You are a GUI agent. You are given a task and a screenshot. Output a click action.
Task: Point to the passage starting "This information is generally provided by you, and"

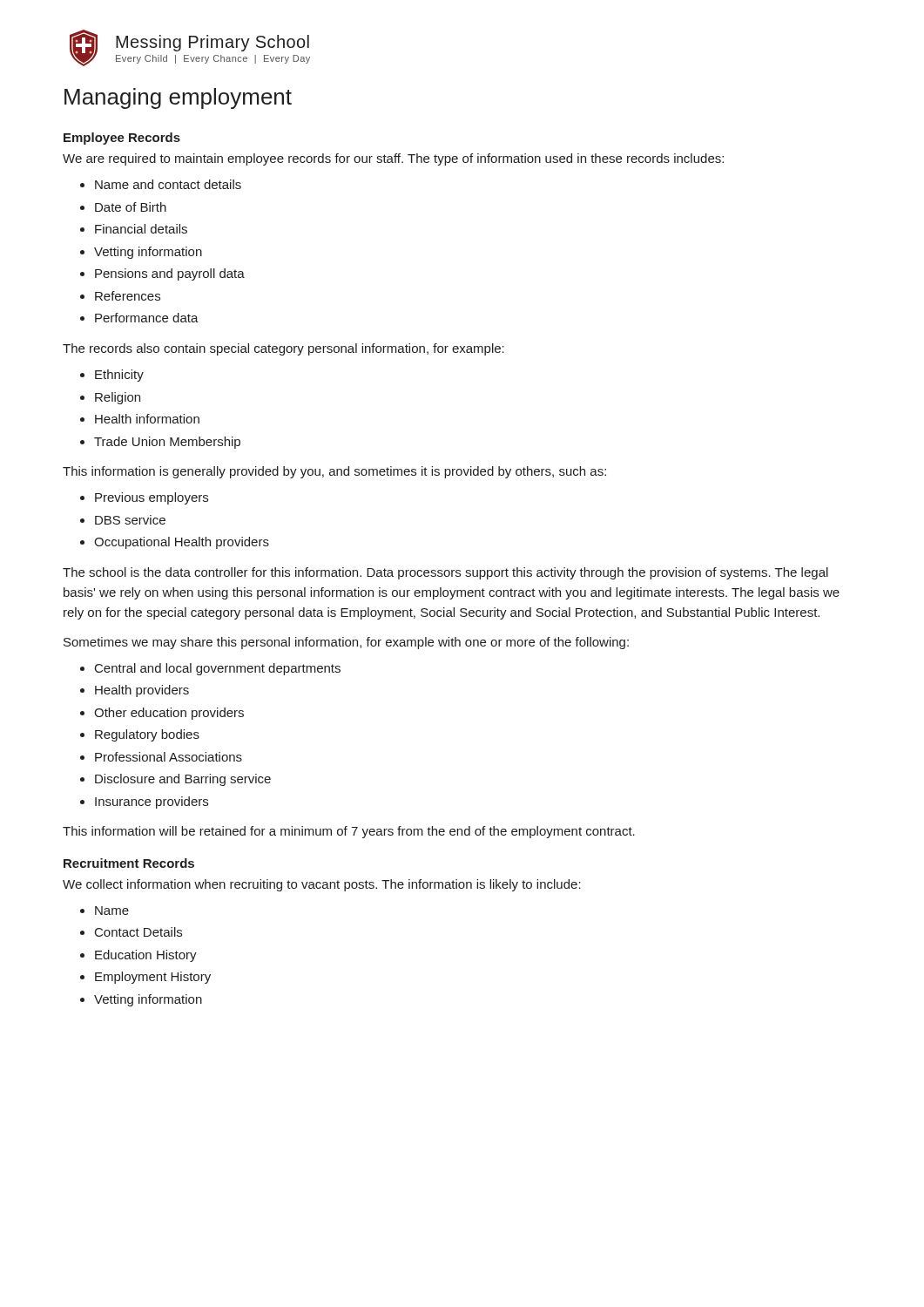point(462,471)
